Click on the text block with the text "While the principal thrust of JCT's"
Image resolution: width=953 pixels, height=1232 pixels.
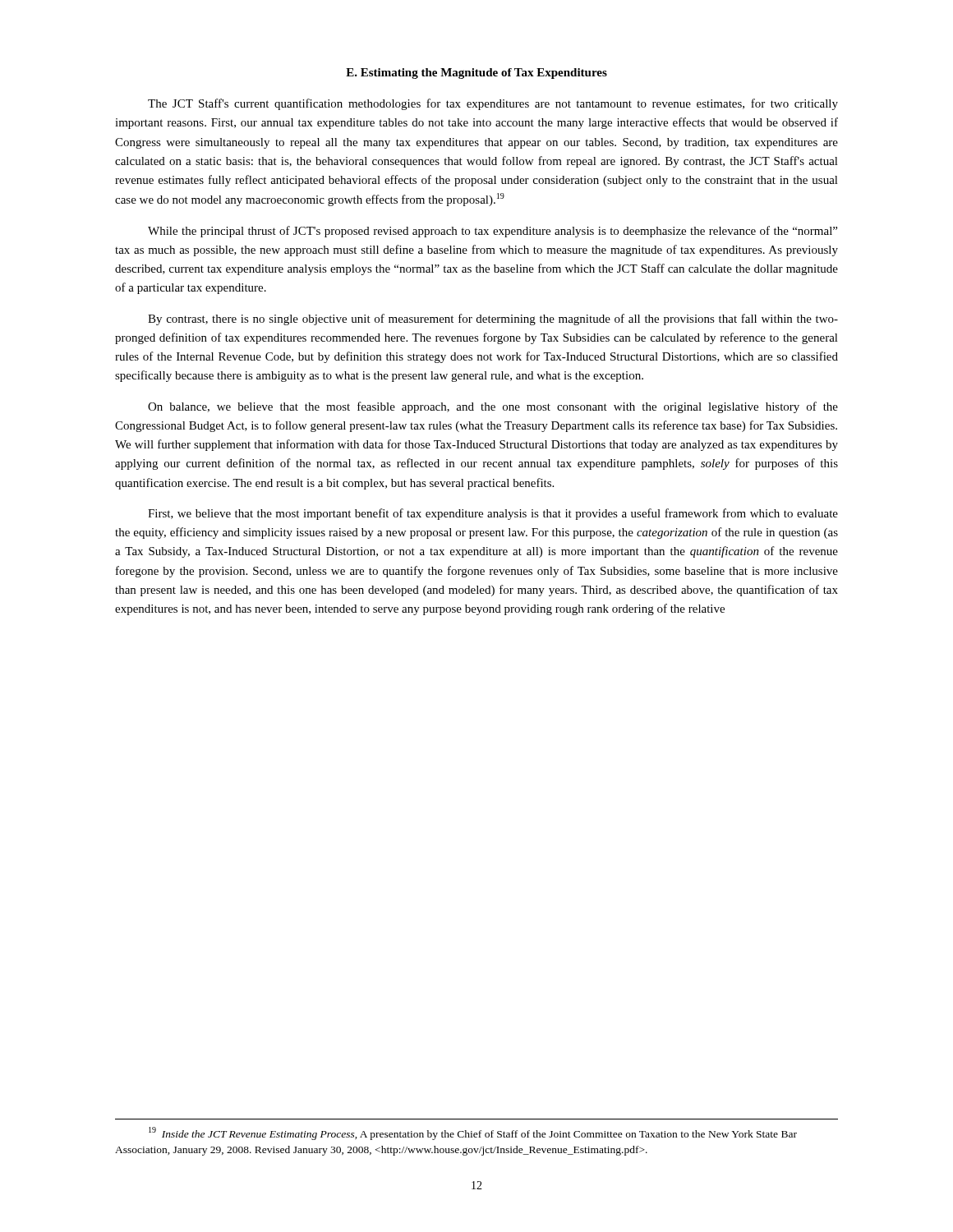click(x=476, y=259)
